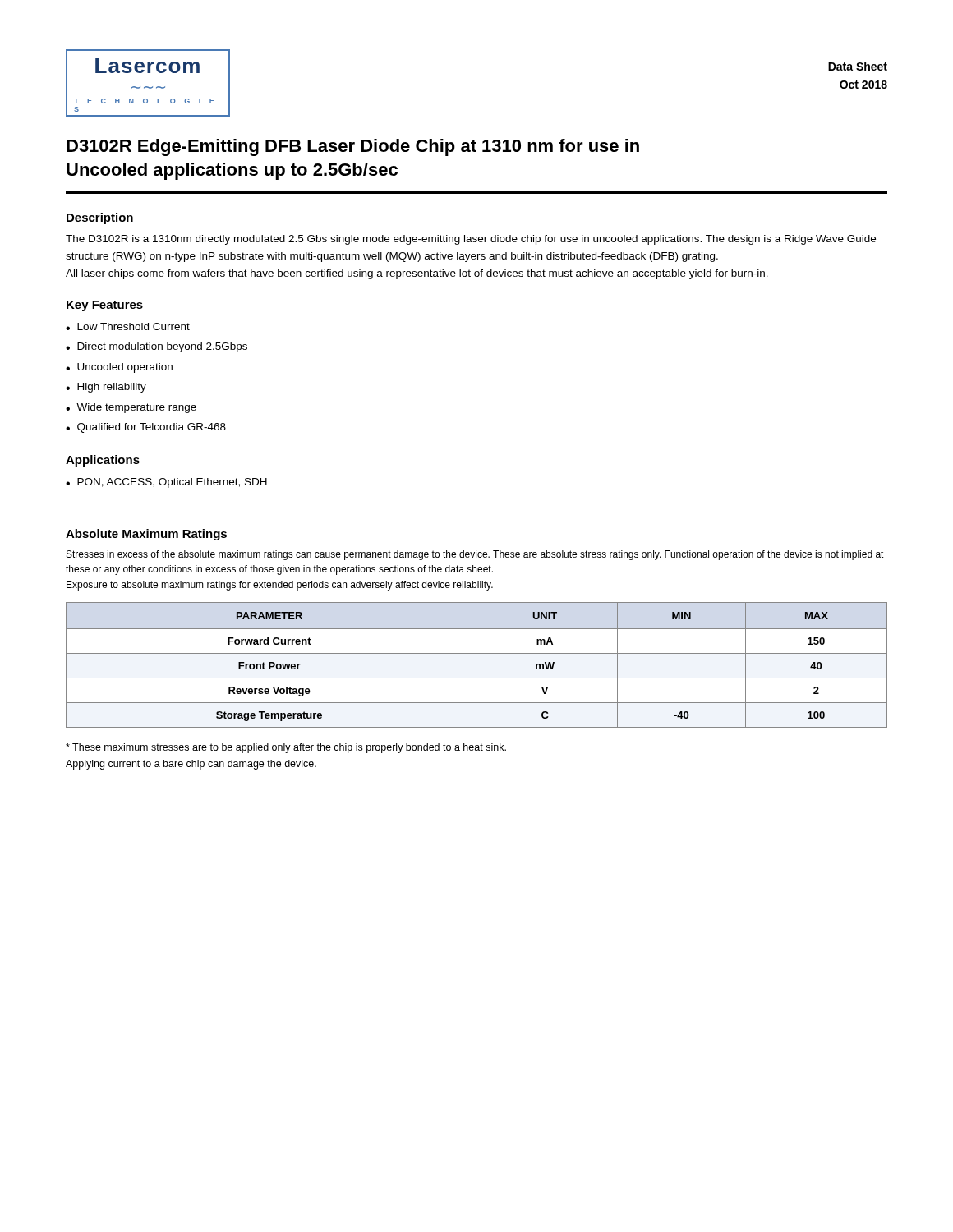The image size is (953, 1232).
Task: Select the list item with the text "•PON, ACCESS, Optical Ethernet, SDH"
Action: pos(167,483)
